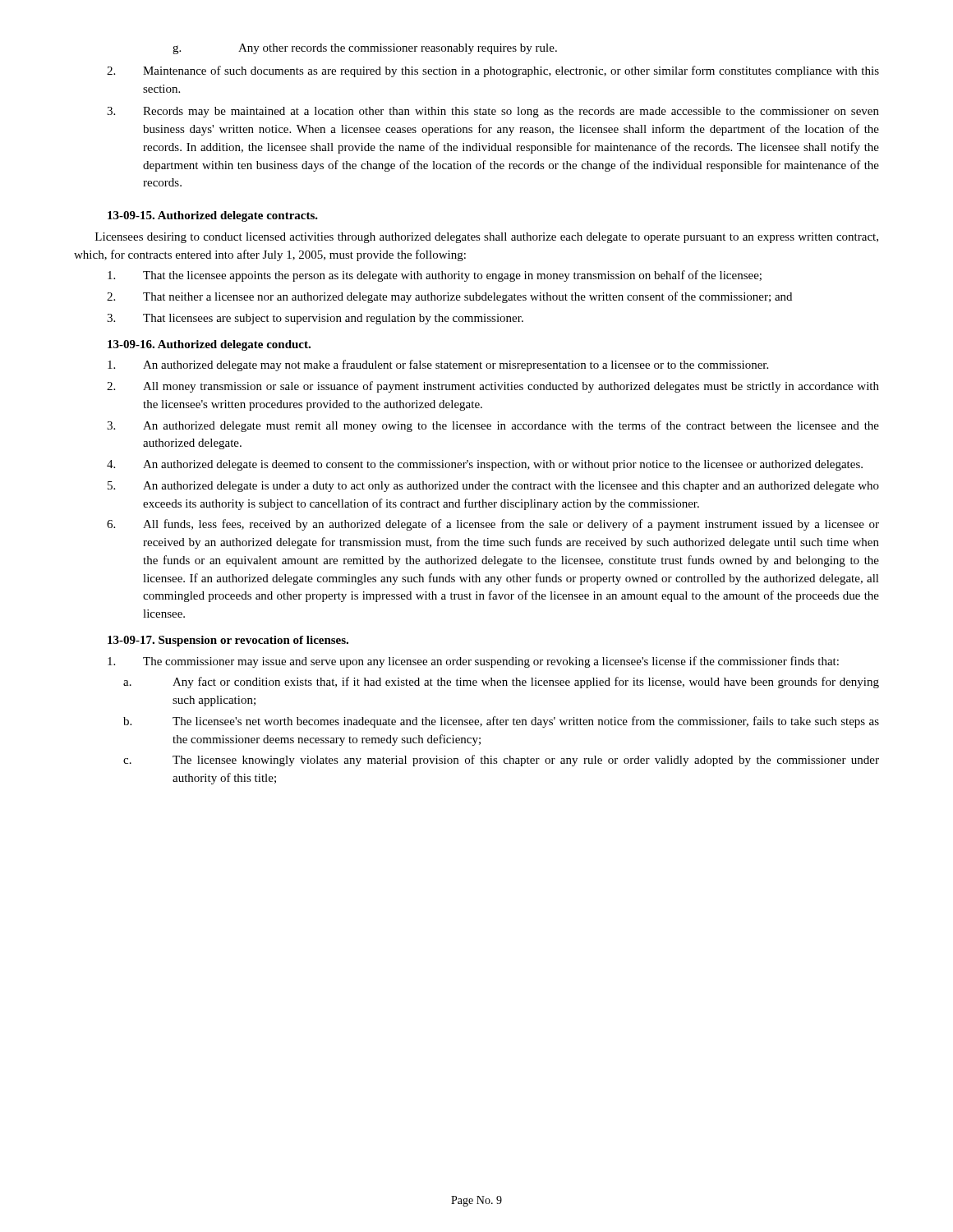Find the block on this page that starts "The commissioner may issue and serve upon"
953x1232 pixels.
click(x=476, y=662)
